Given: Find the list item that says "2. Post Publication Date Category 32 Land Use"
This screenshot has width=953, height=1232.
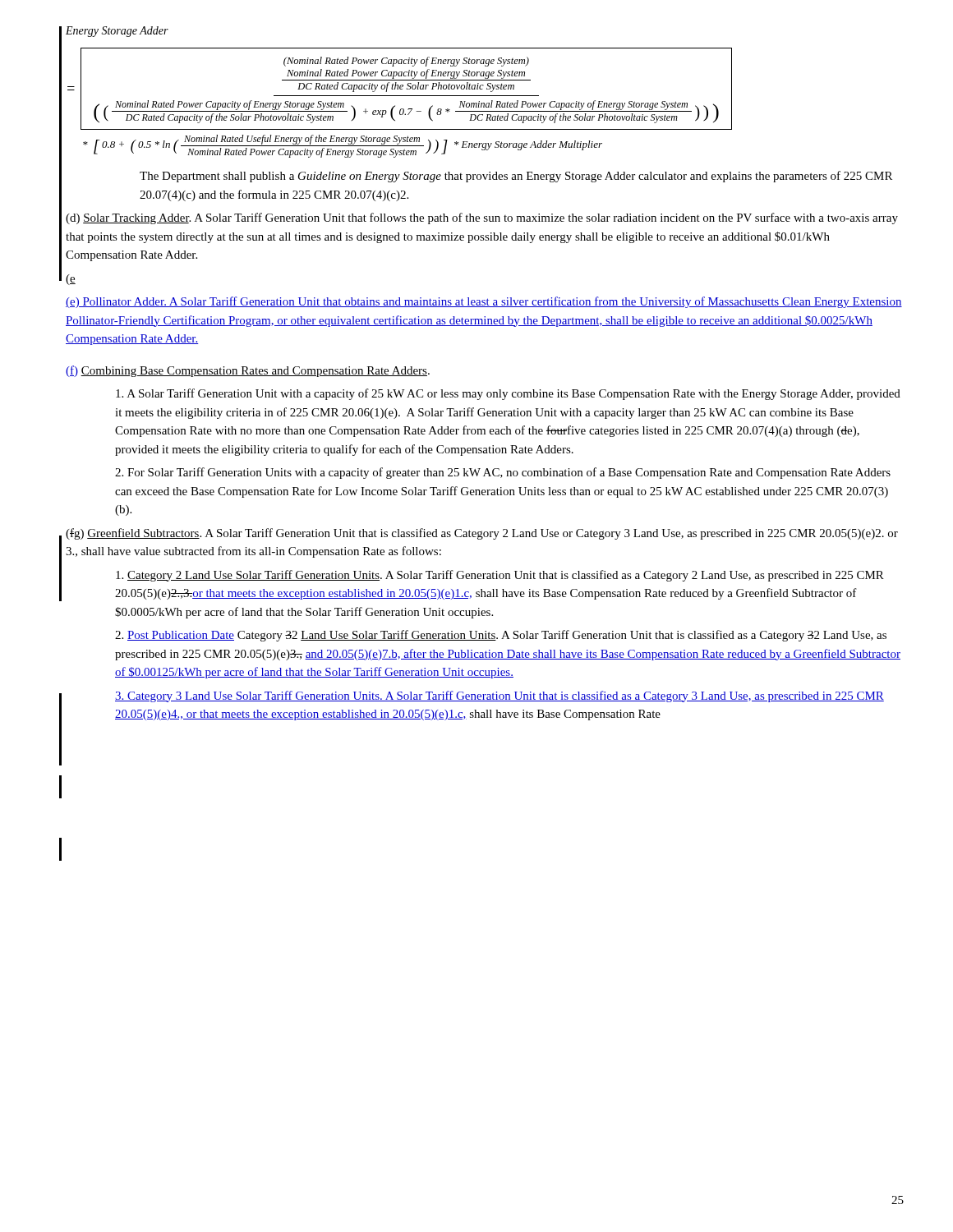Looking at the screenshot, I should tap(508, 653).
